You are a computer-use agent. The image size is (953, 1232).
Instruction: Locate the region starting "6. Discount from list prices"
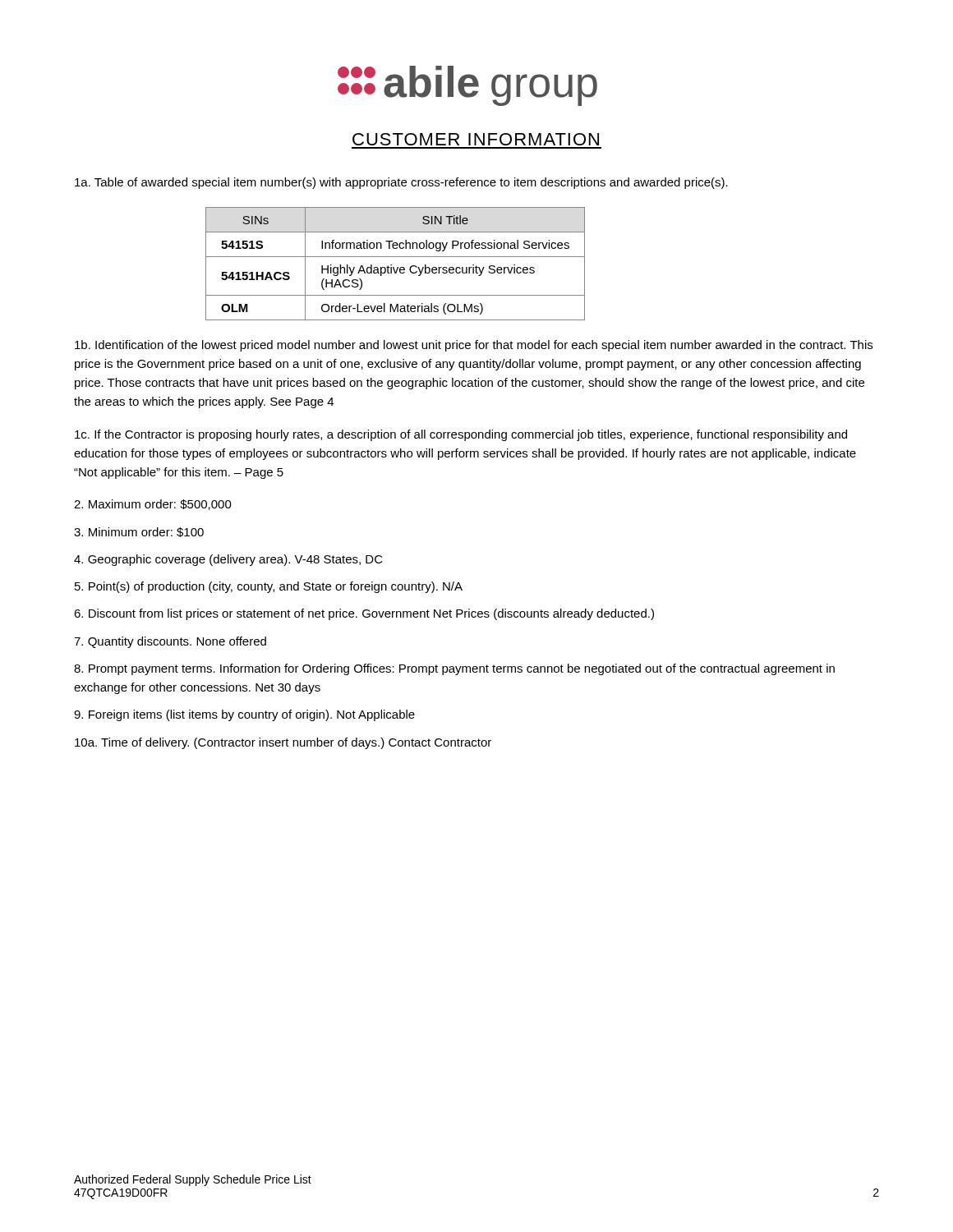pyautogui.click(x=364, y=613)
